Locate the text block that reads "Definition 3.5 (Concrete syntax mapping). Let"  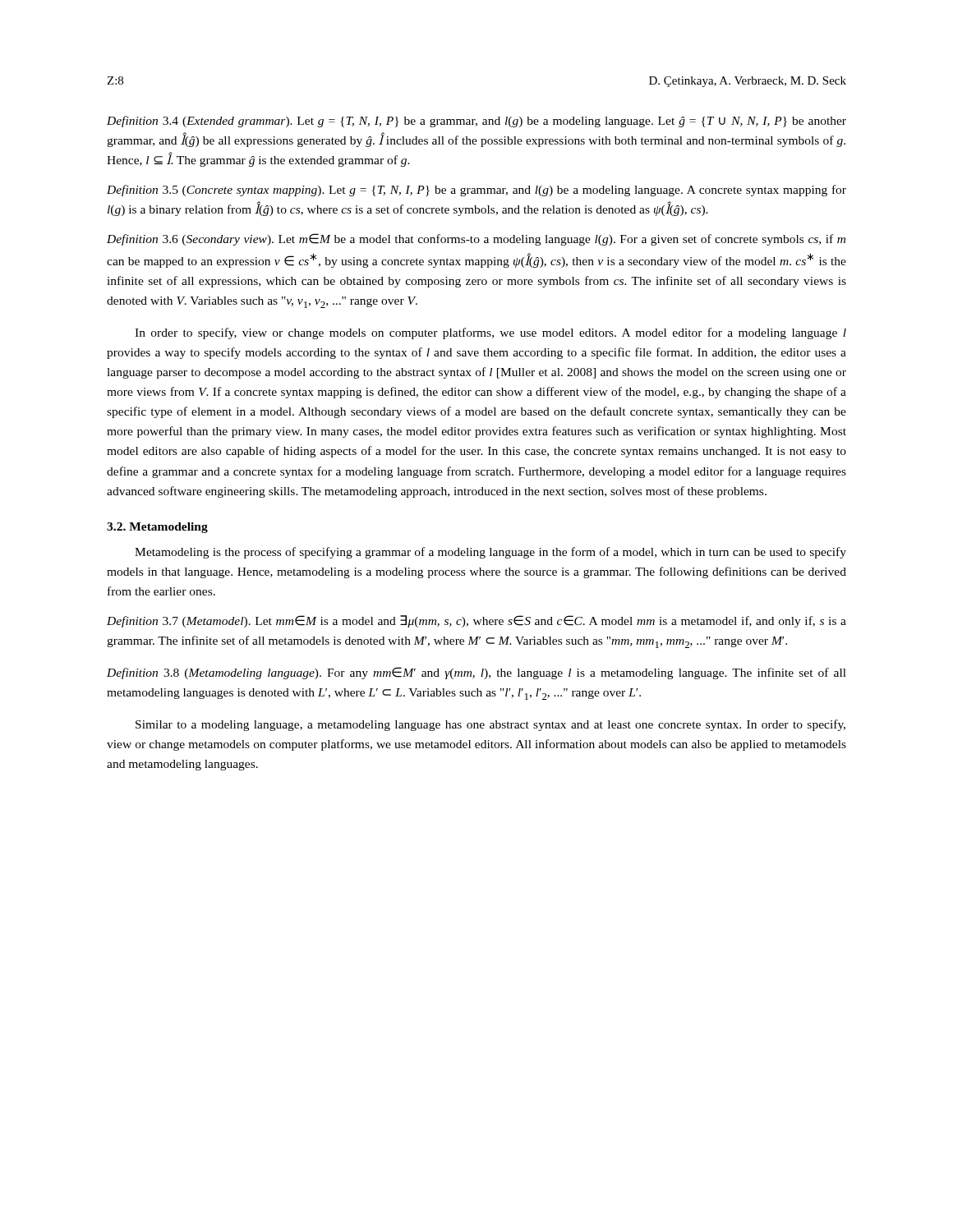(x=476, y=200)
